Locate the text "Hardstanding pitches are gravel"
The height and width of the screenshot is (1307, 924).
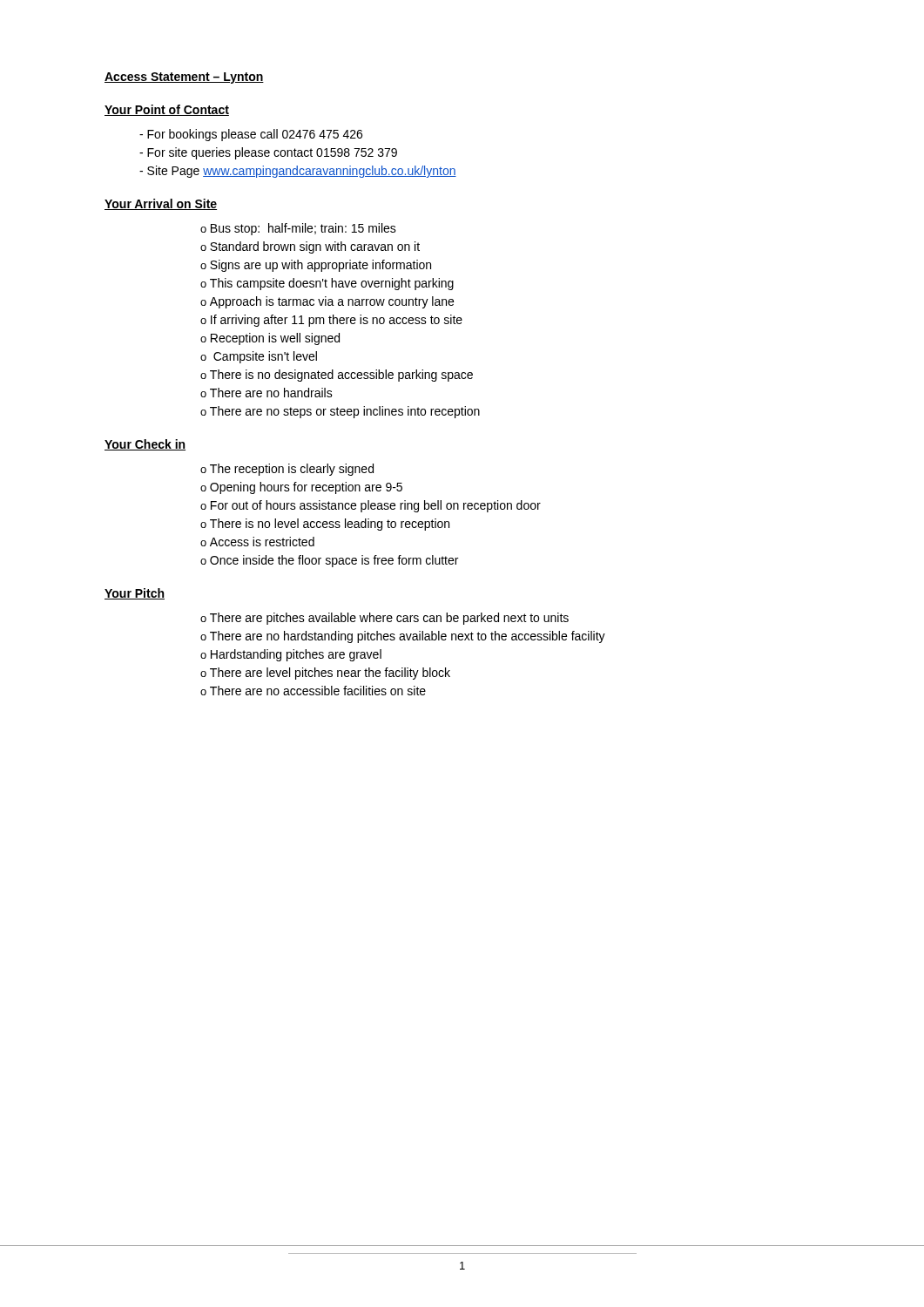pos(296,654)
